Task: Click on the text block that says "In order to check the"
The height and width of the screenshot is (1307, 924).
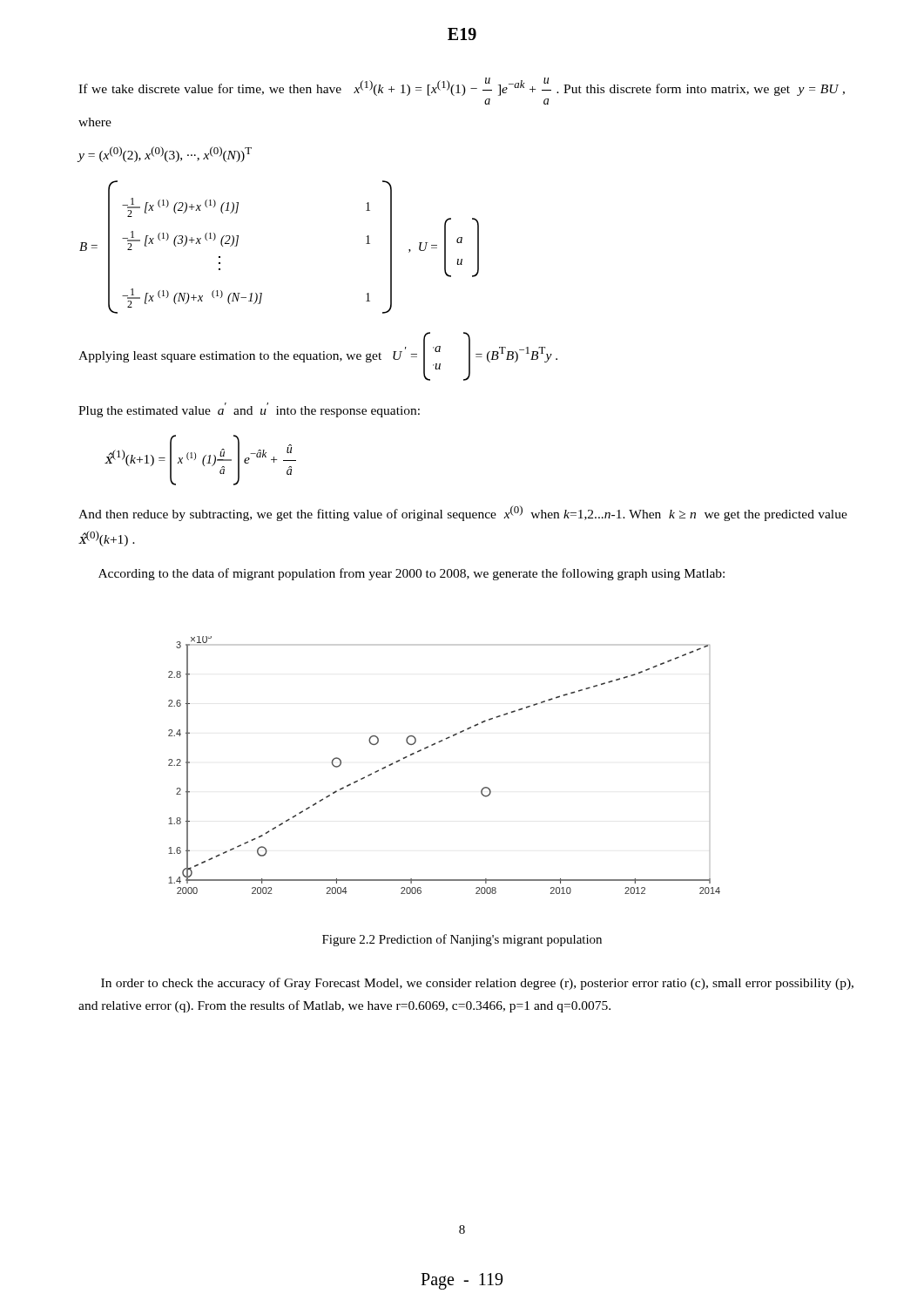Action: 466,994
